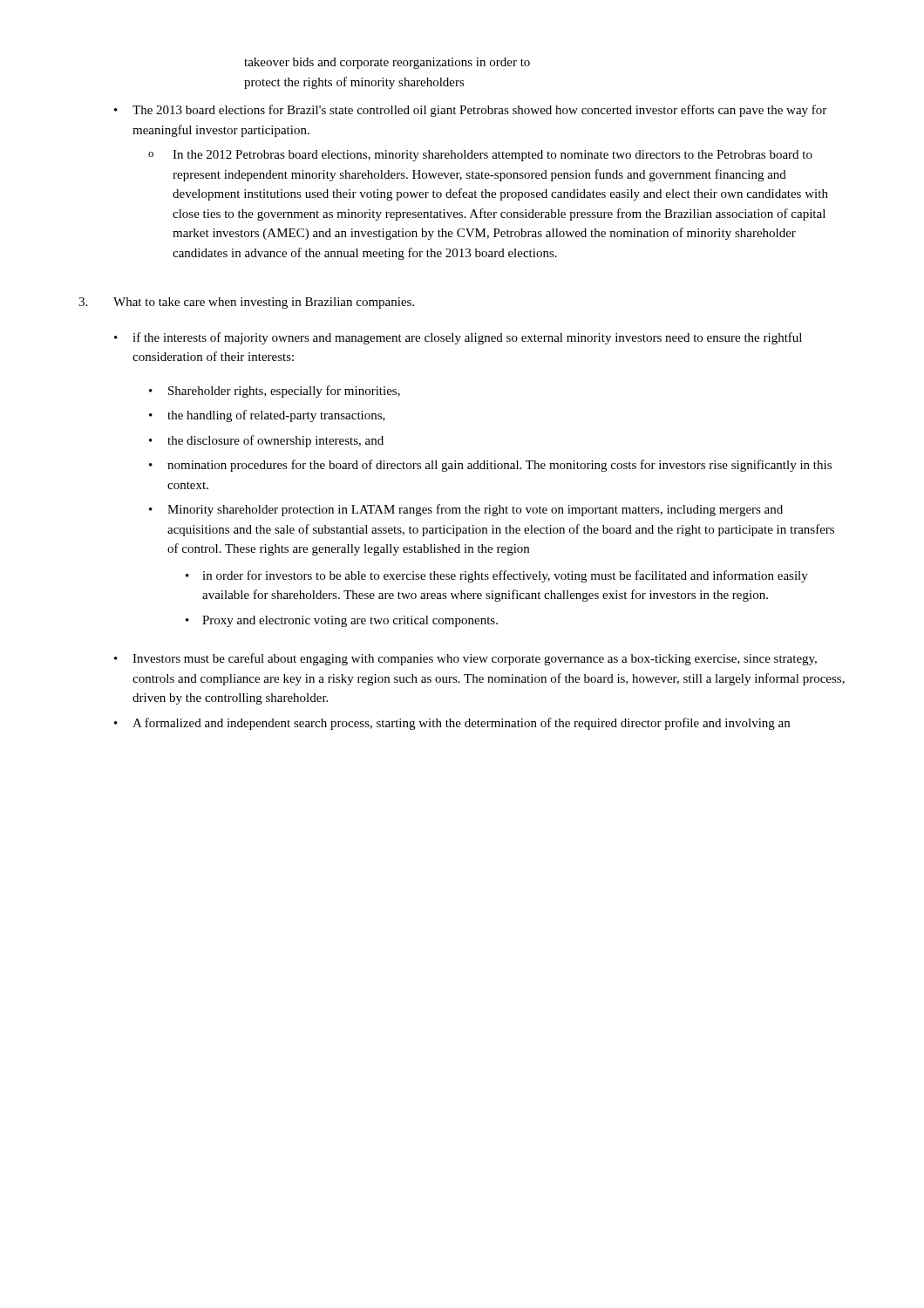The image size is (924, 1308).
Task: Click on the list item containing "• Minority shareholder"
Action: 497,567
